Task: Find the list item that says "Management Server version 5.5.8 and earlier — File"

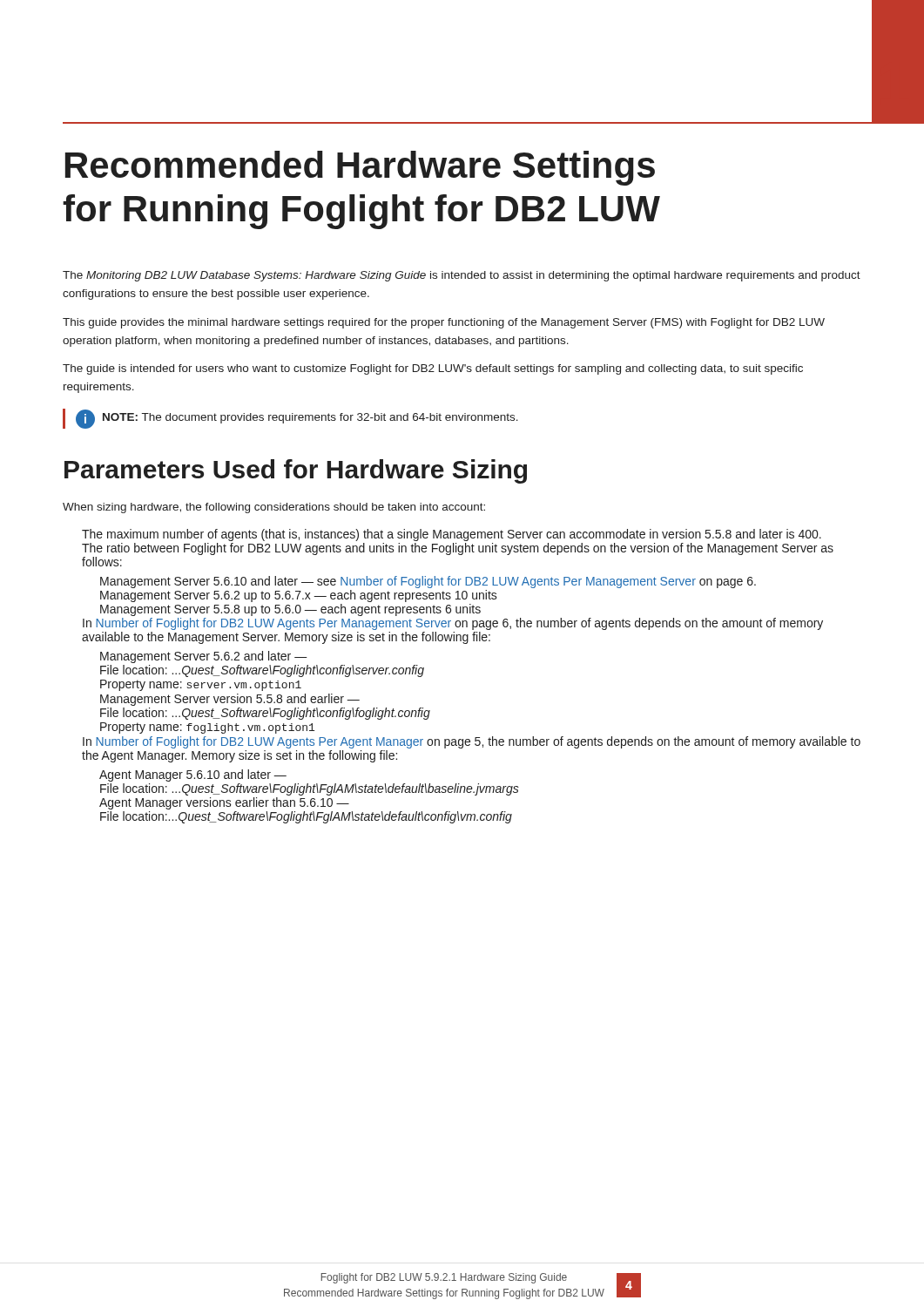Action: pos(230,700)
